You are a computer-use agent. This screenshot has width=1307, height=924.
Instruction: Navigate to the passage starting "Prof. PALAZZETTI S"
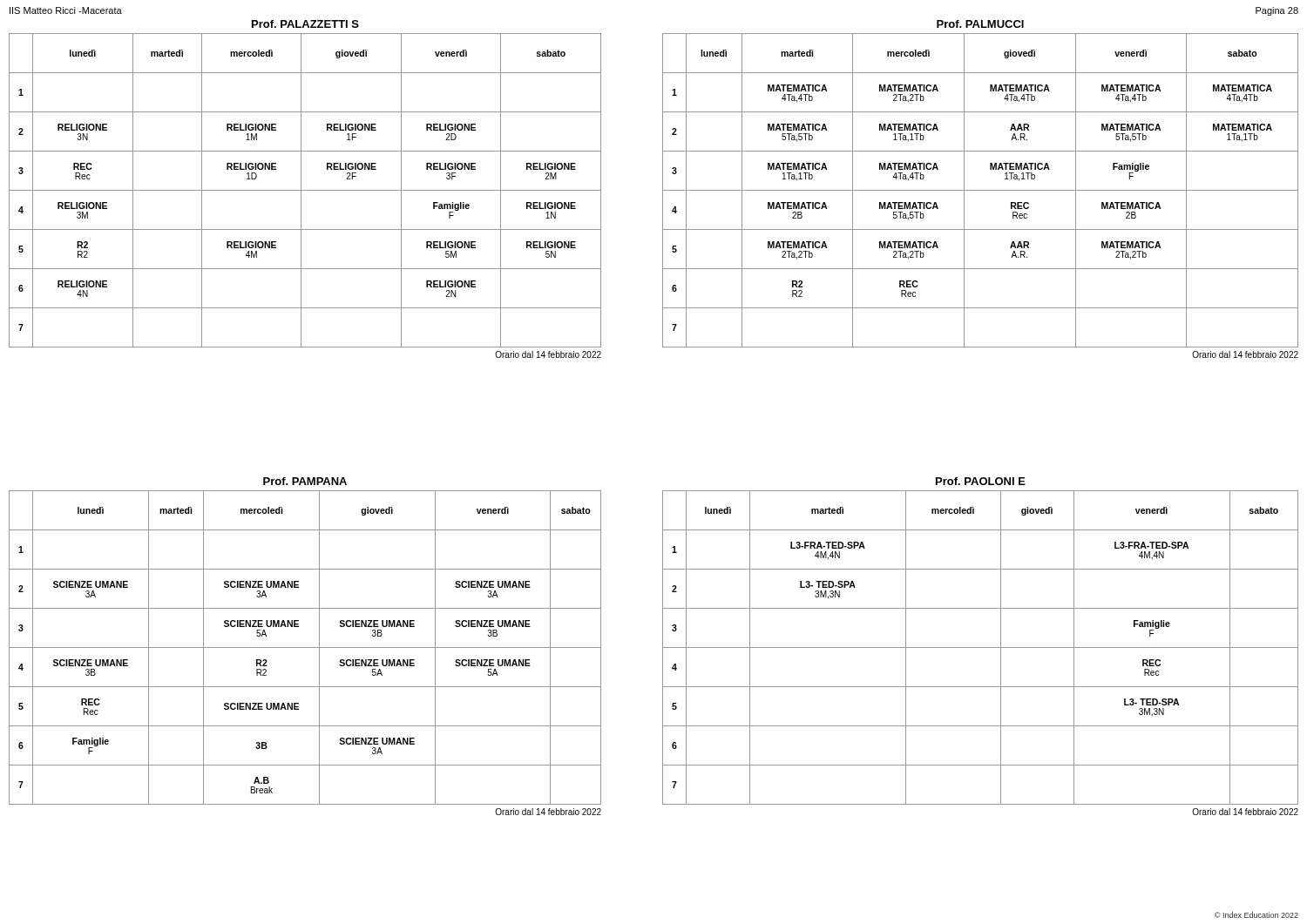tap(305, 24)
